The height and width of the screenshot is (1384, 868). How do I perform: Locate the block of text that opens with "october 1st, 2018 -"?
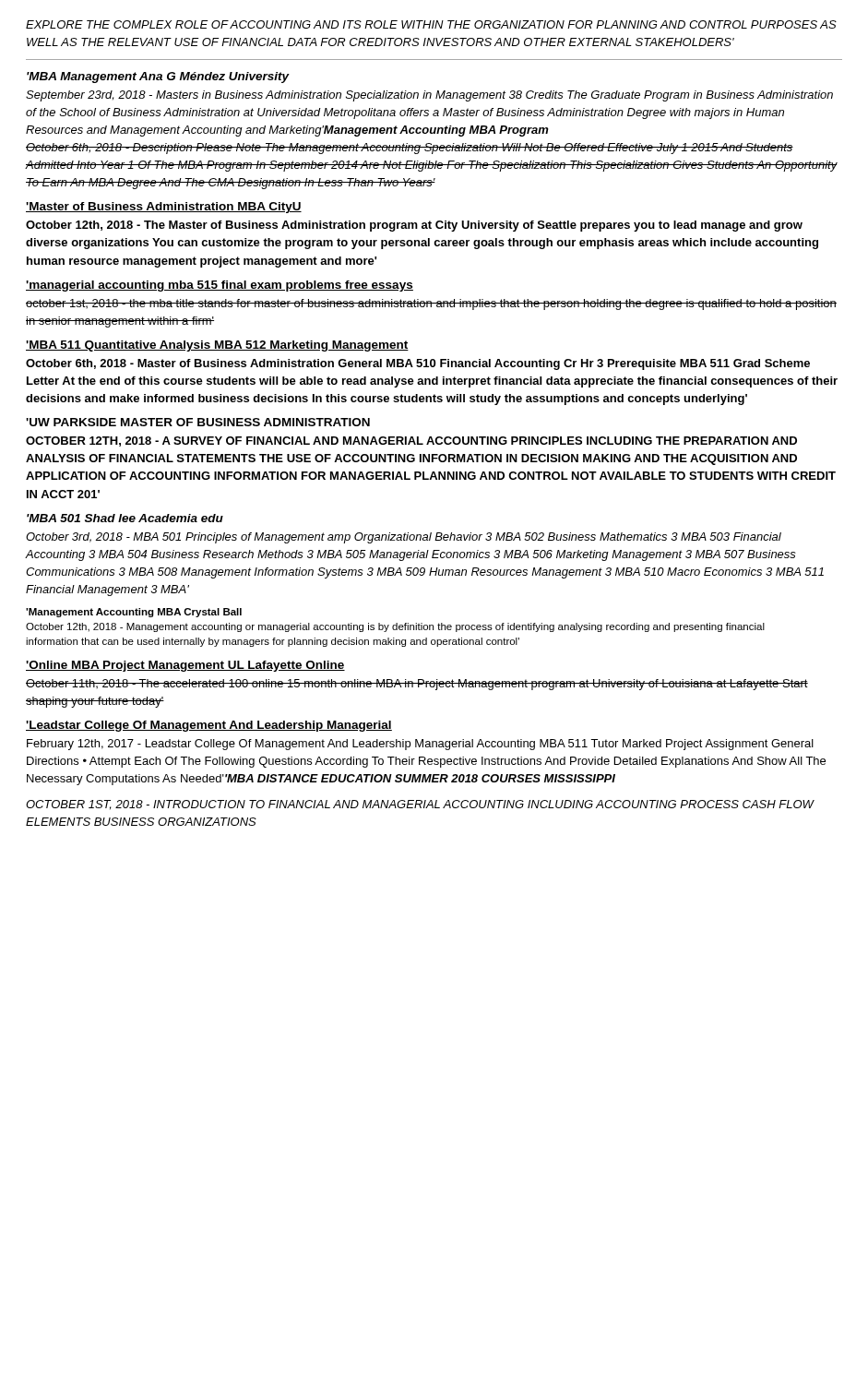click(431, 312)
